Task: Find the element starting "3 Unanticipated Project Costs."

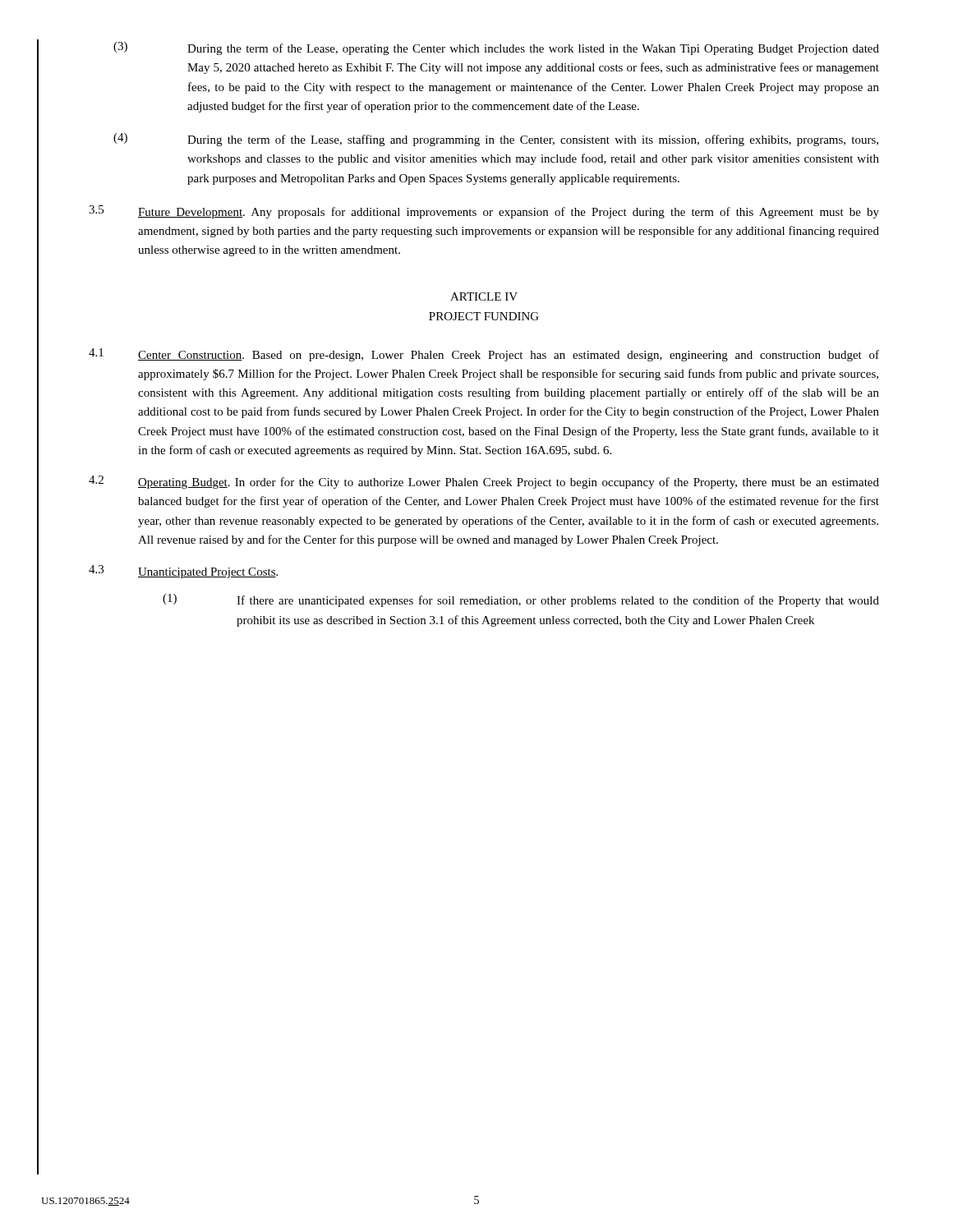Action: [183, 572]
